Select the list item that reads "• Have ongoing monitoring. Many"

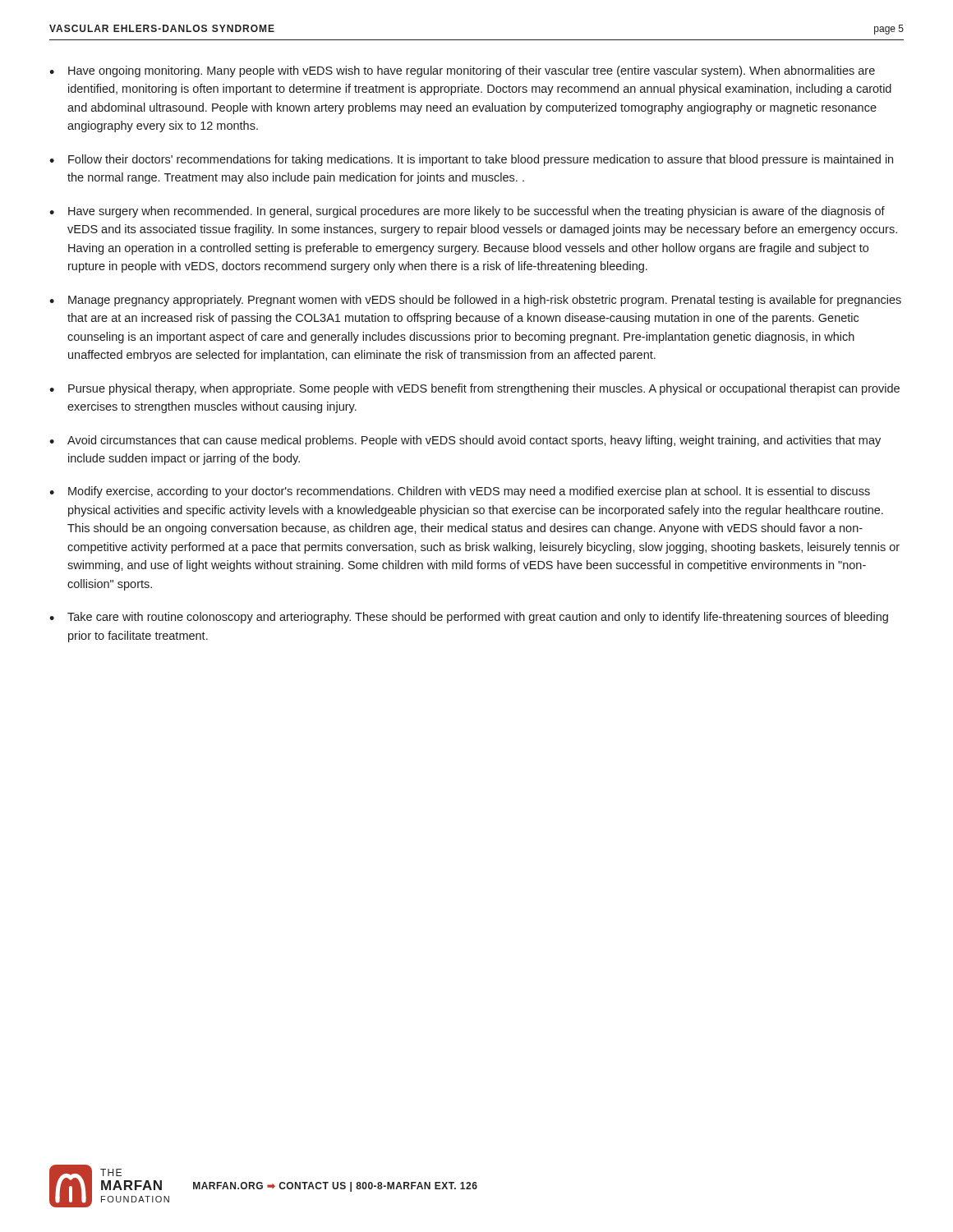[x=476, y=98]
